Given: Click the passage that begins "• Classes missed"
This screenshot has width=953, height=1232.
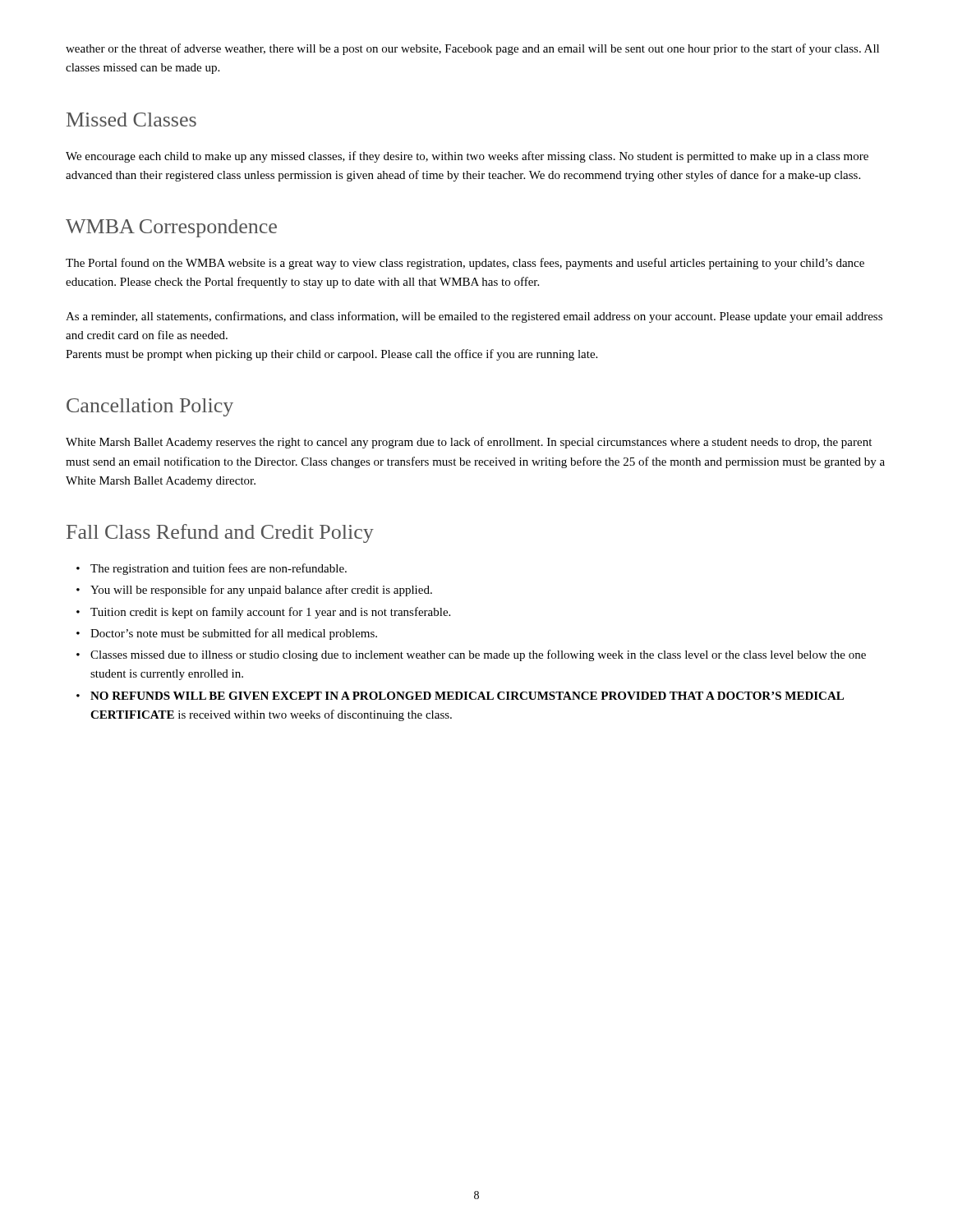Looking at the screenshot, I should coord(476,665).
